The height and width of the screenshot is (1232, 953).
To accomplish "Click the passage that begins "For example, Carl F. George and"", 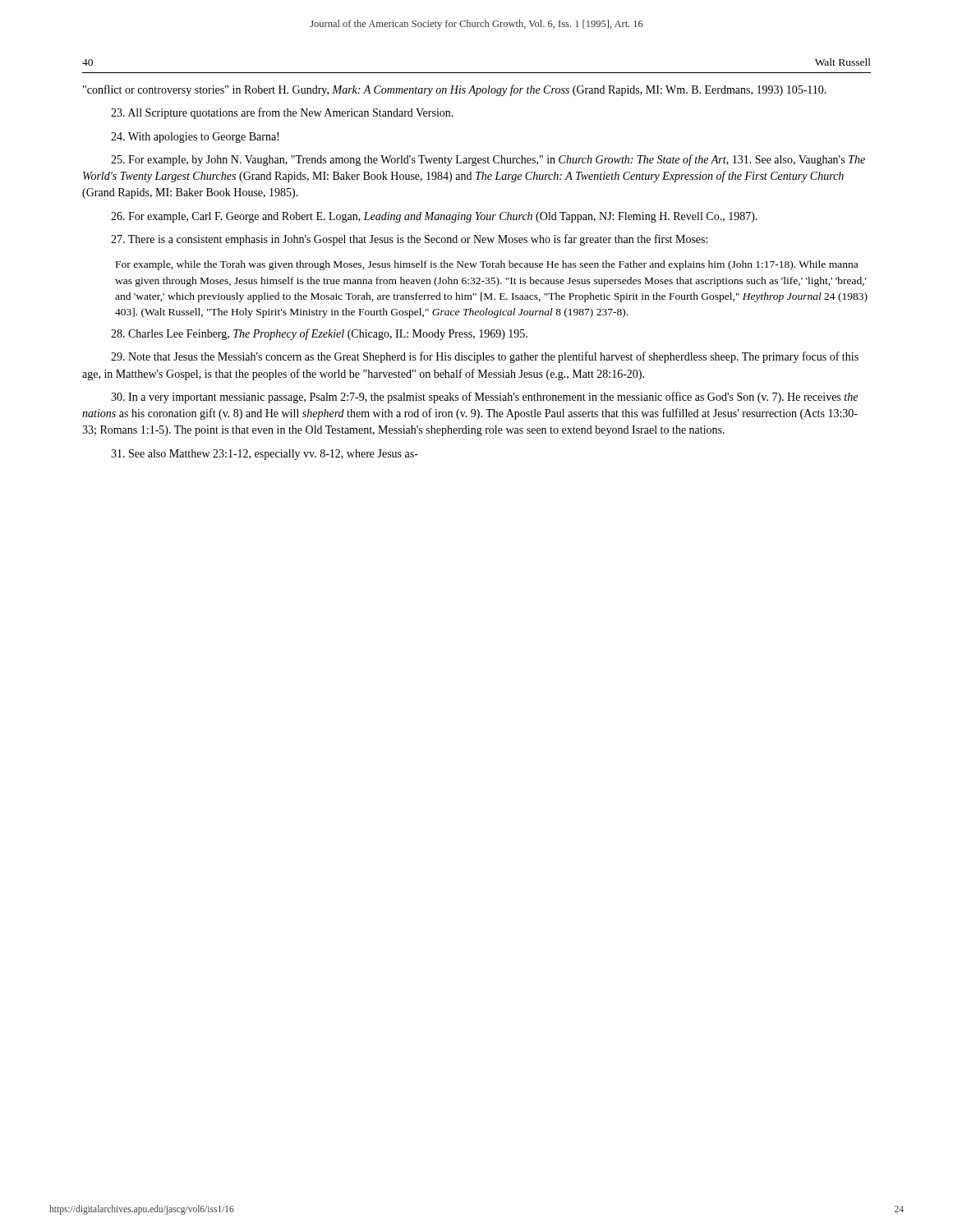I will pos(434,216).
